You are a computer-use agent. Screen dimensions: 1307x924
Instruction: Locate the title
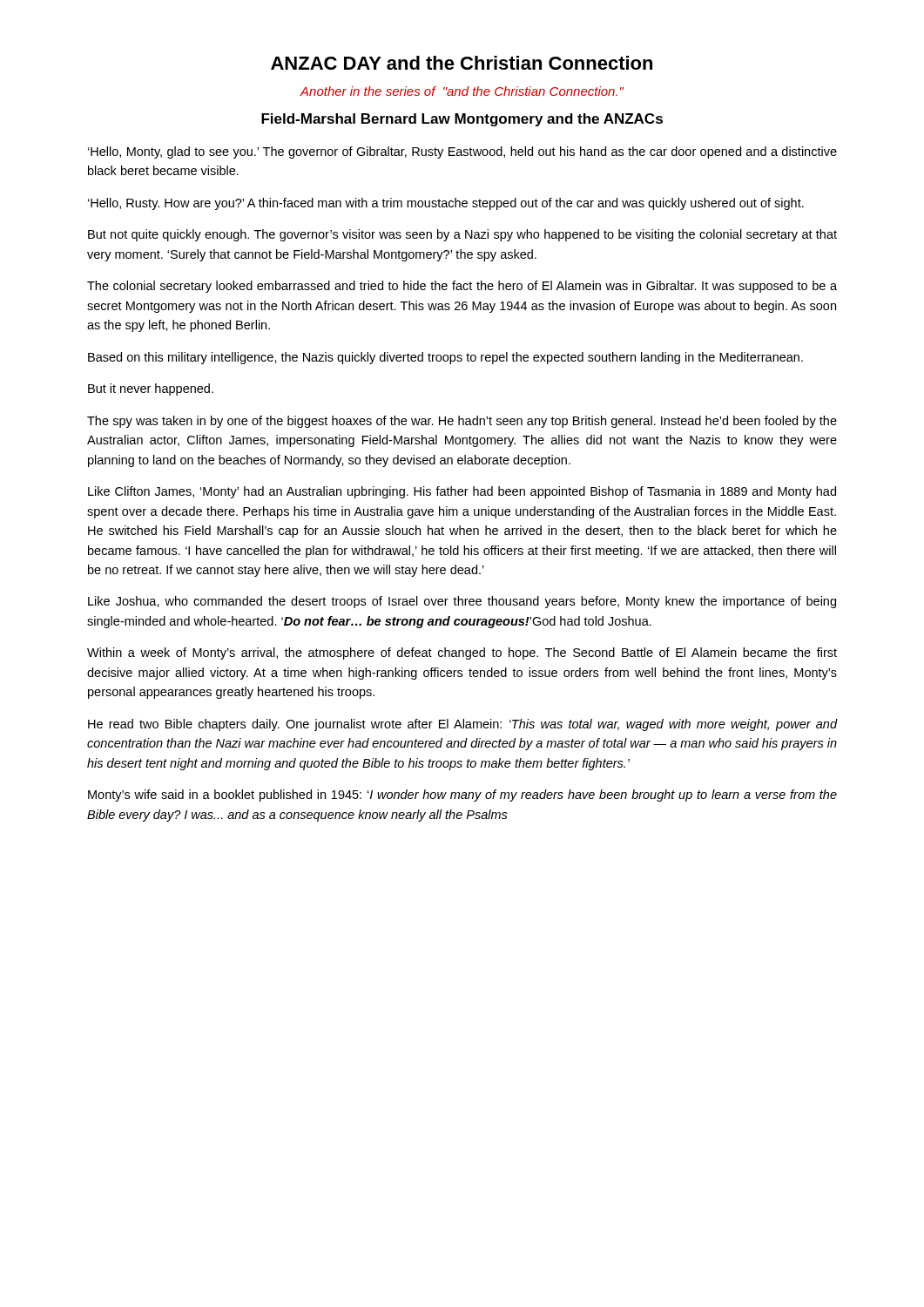pyautogui.click(x=462, y=64)
